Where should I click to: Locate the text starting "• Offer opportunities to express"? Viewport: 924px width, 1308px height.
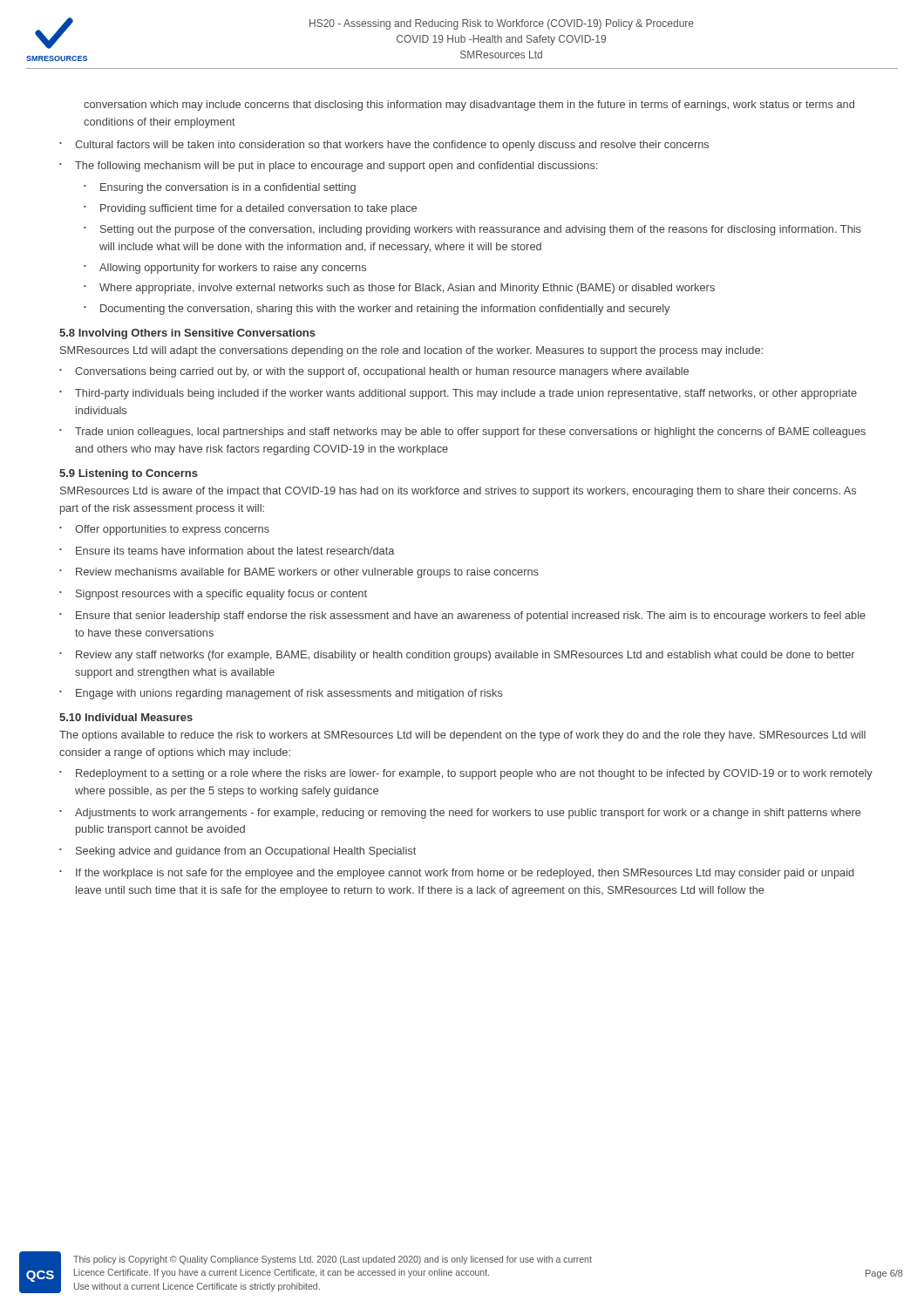(164, 529)
